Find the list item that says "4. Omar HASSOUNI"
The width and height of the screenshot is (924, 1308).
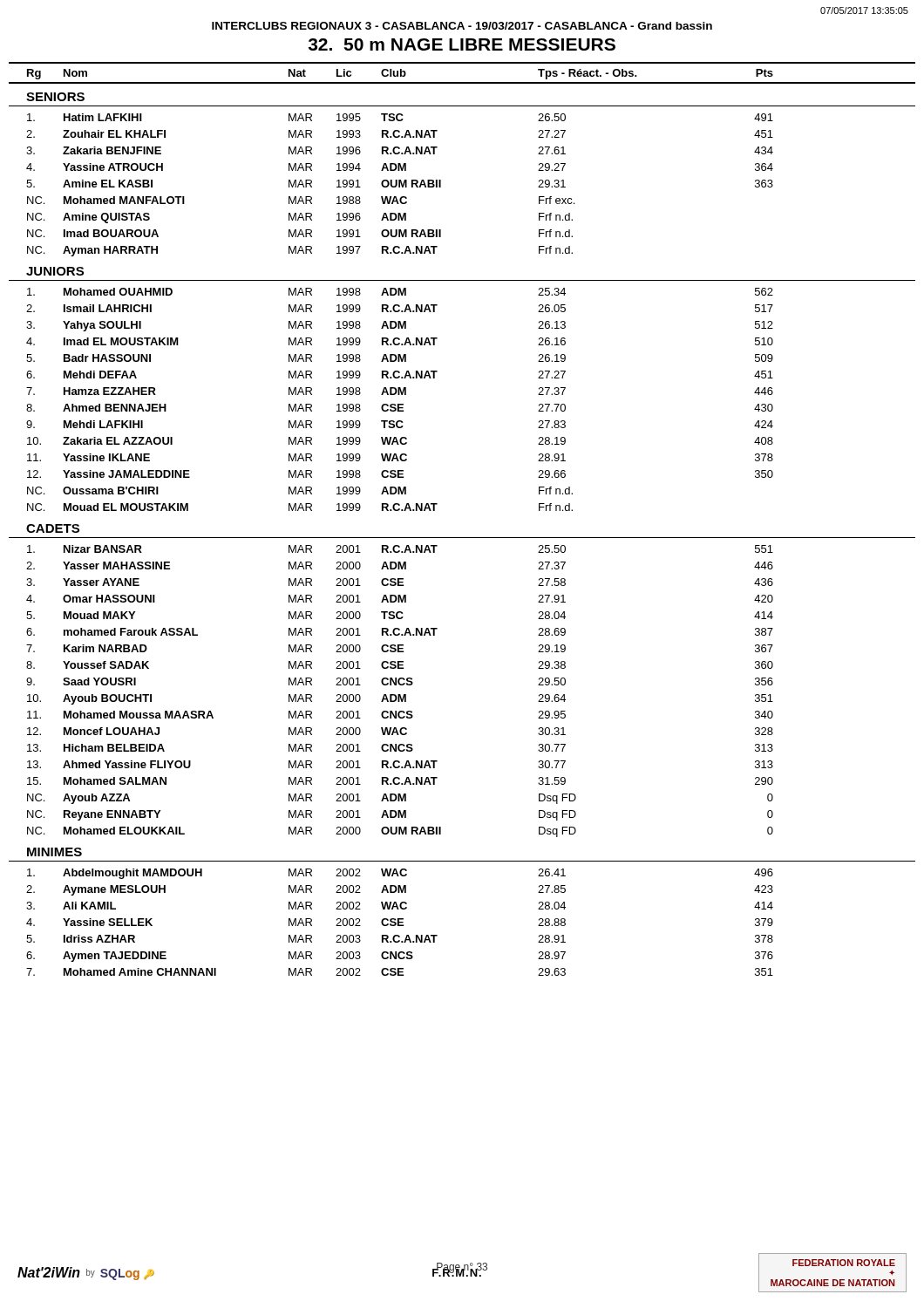tap(400, 599)
